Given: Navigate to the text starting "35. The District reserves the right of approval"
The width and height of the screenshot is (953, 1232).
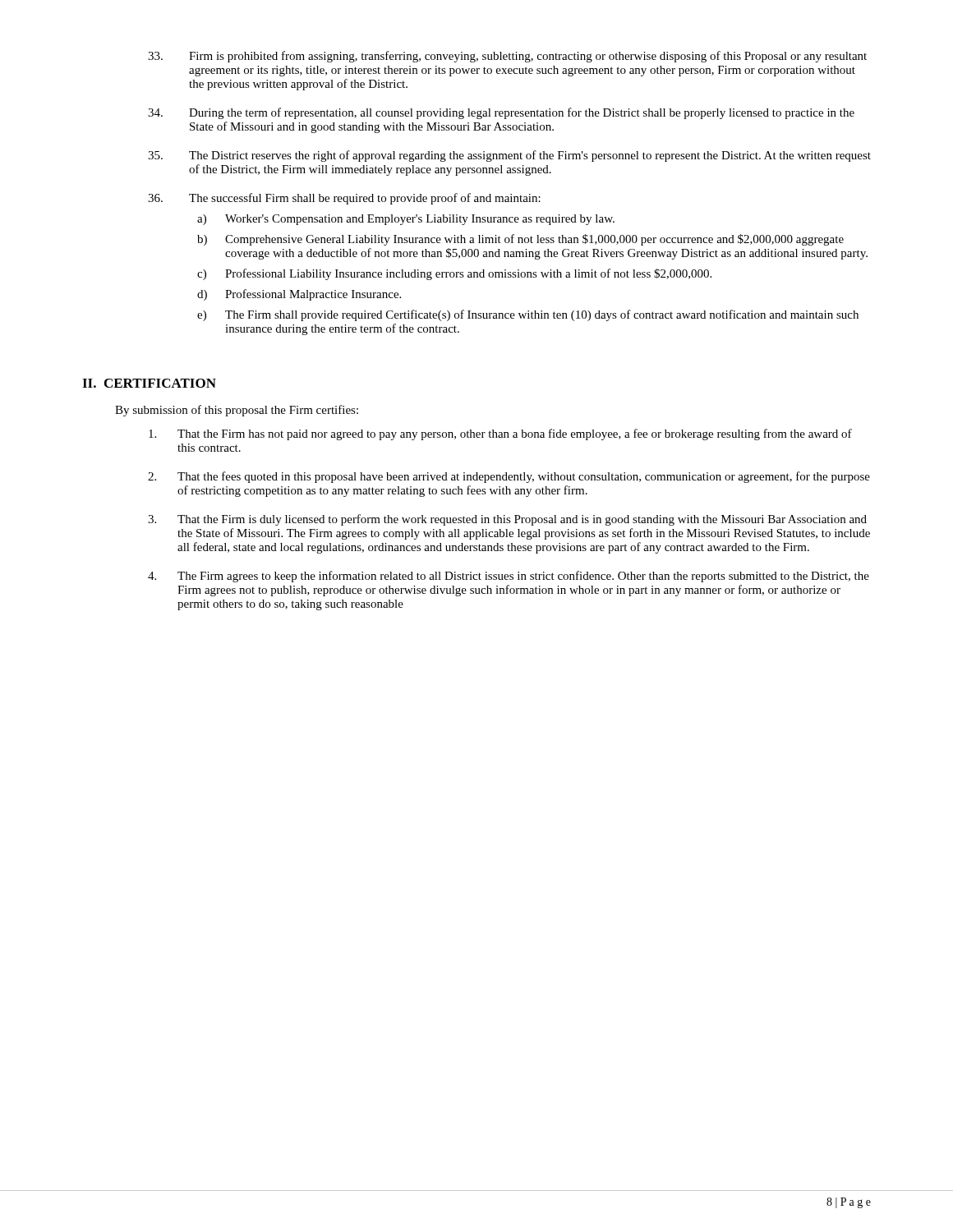Looking at the screenshot, I should pos(509,163).
